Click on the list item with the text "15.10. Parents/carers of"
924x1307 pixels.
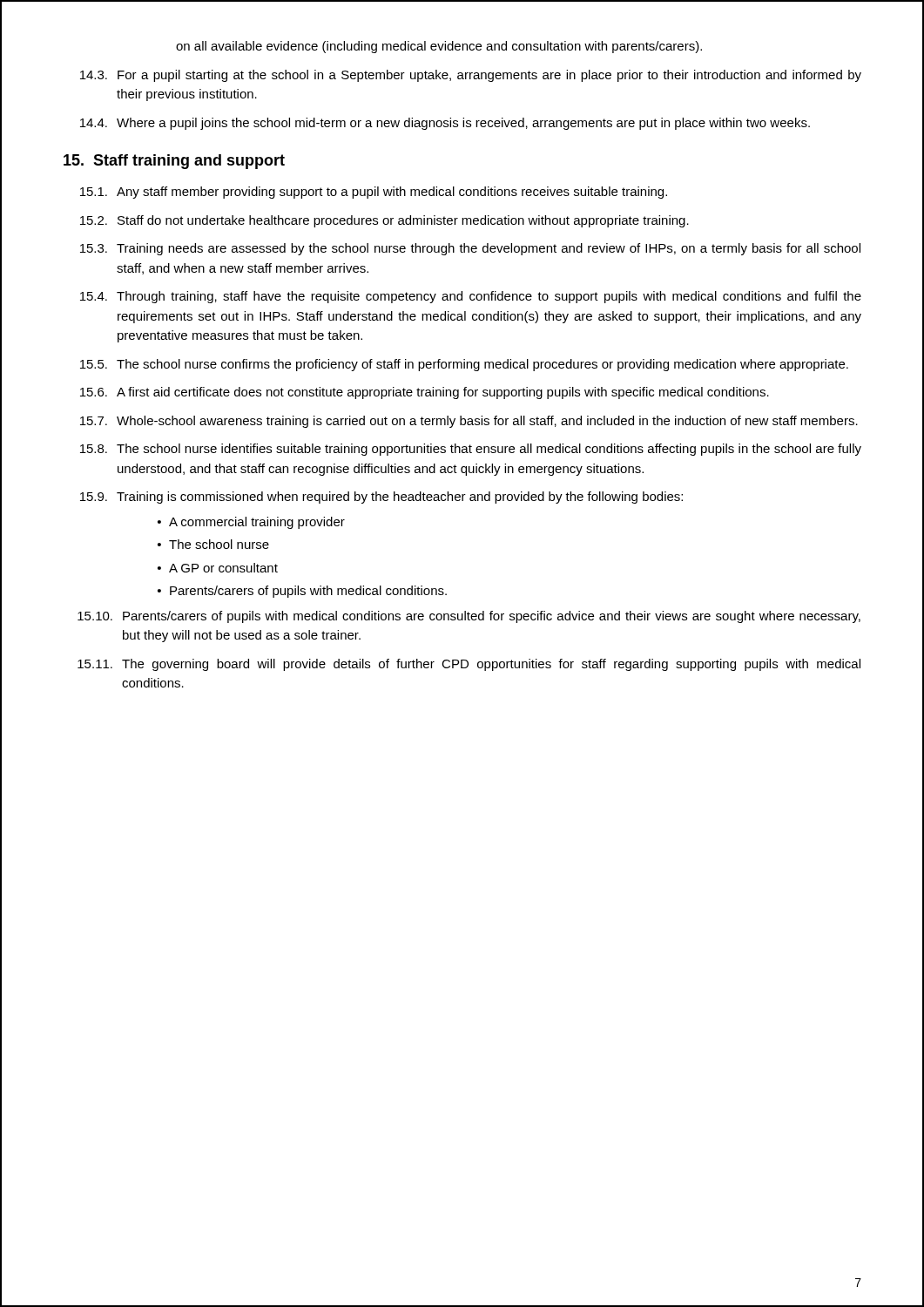tap(462, 626)
